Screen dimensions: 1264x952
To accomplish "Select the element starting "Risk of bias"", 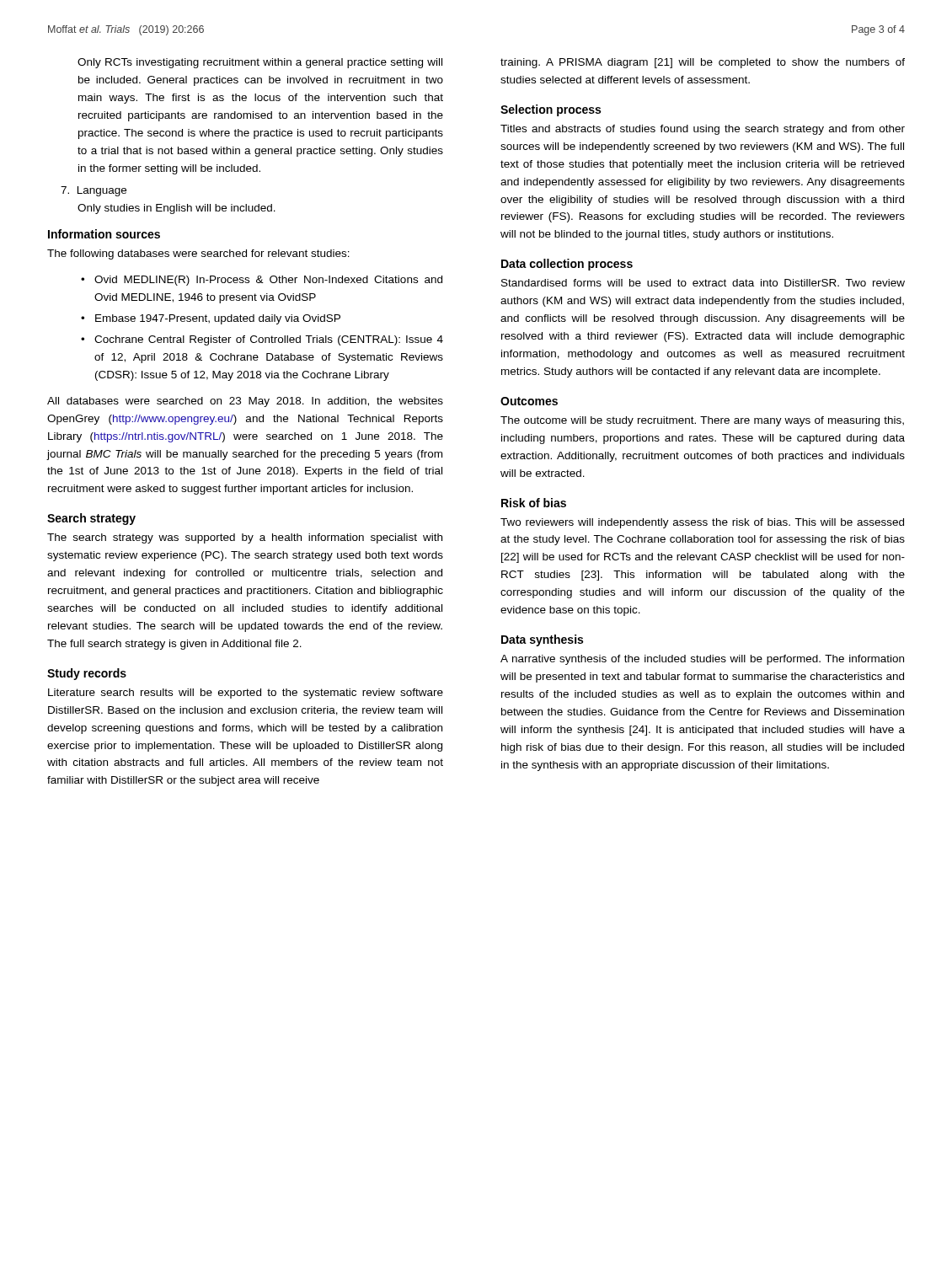I will [534, 503].
